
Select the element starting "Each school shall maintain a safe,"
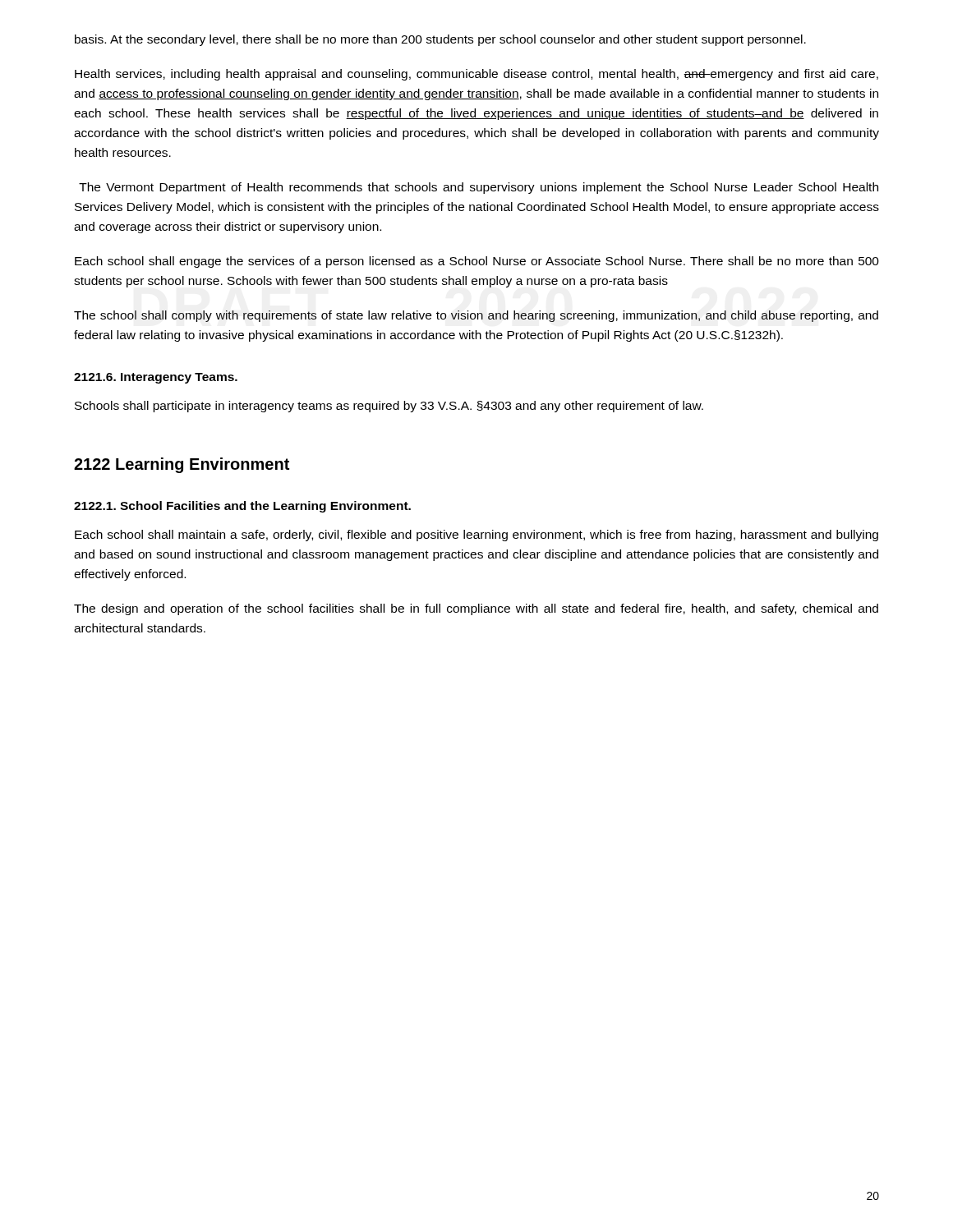coord(476,554)
